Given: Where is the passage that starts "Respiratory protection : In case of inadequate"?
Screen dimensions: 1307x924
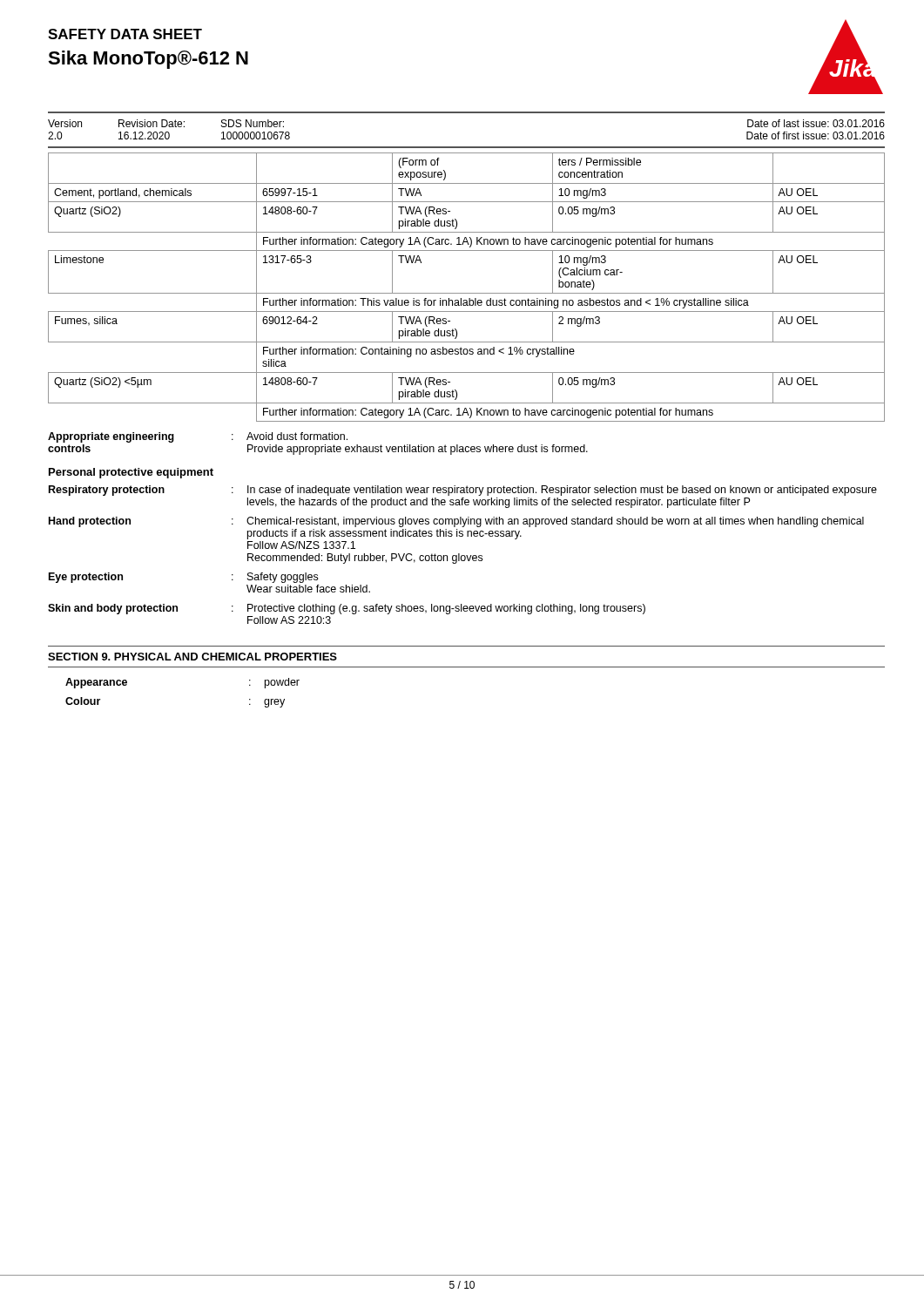Looking at the screenshot, I should coord(466,496).
